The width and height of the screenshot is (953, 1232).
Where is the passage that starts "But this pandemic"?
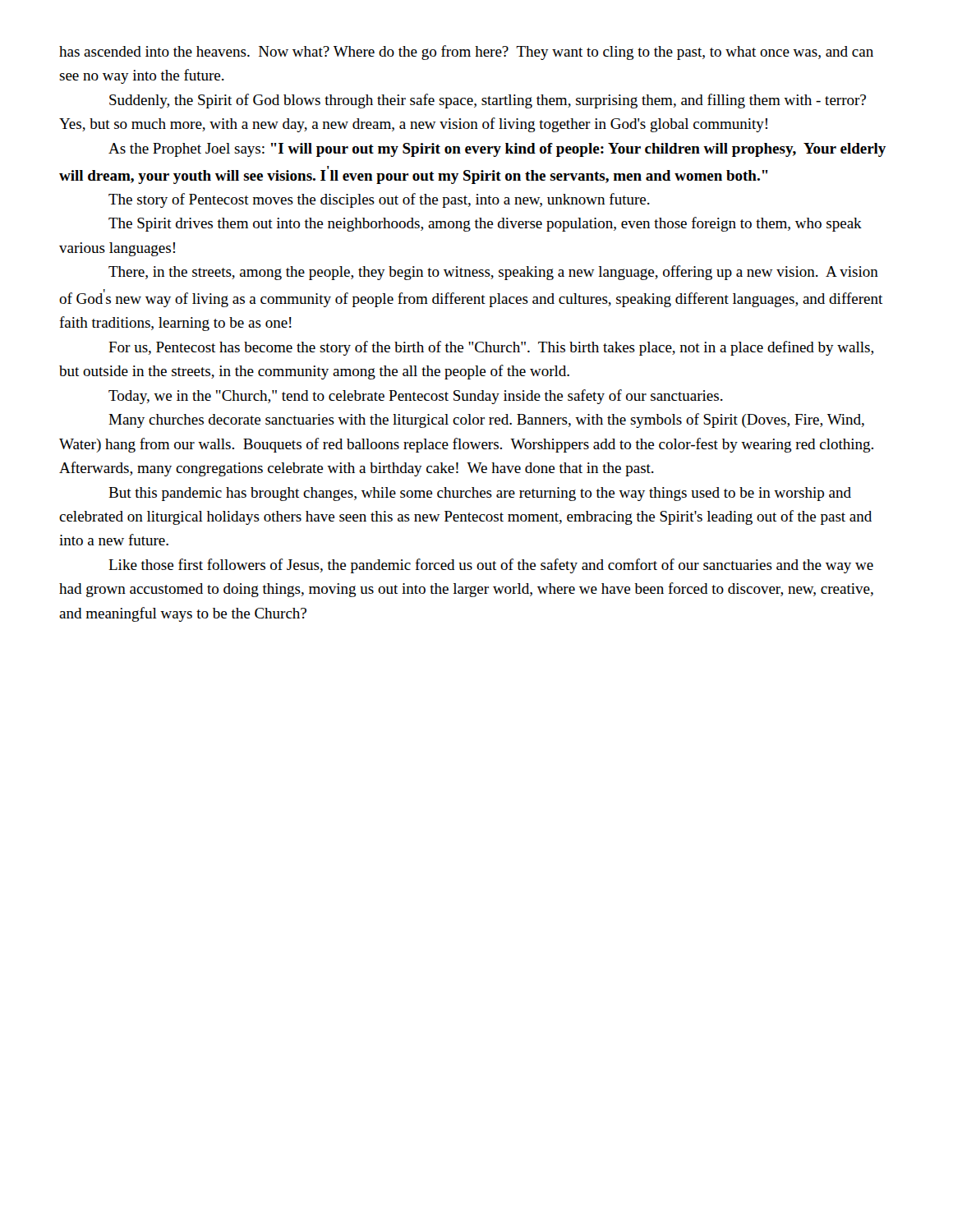pyautogui.click(x=476, y=516)
